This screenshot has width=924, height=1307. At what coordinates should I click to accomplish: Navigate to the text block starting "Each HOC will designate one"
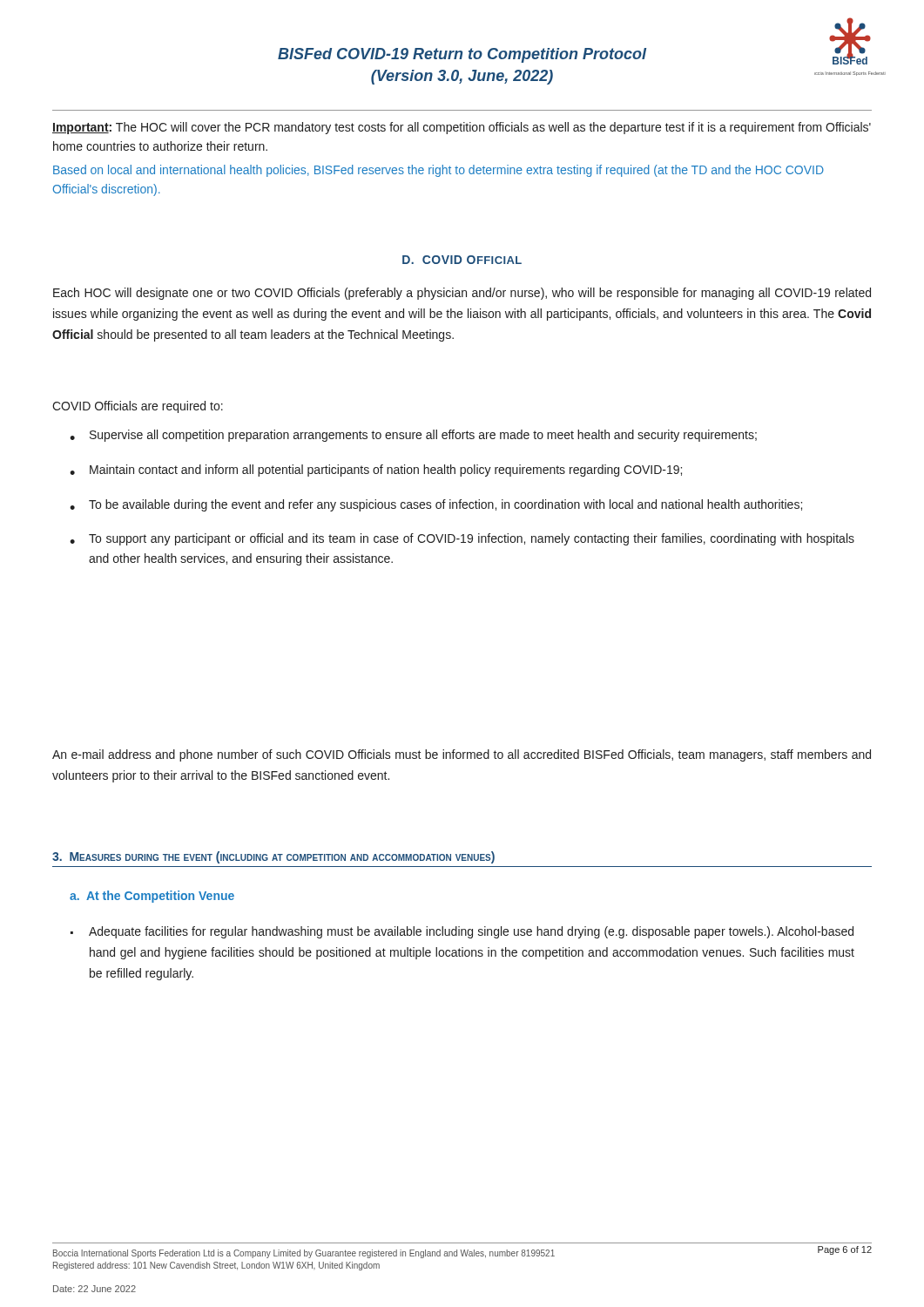[x=462, y=314]
